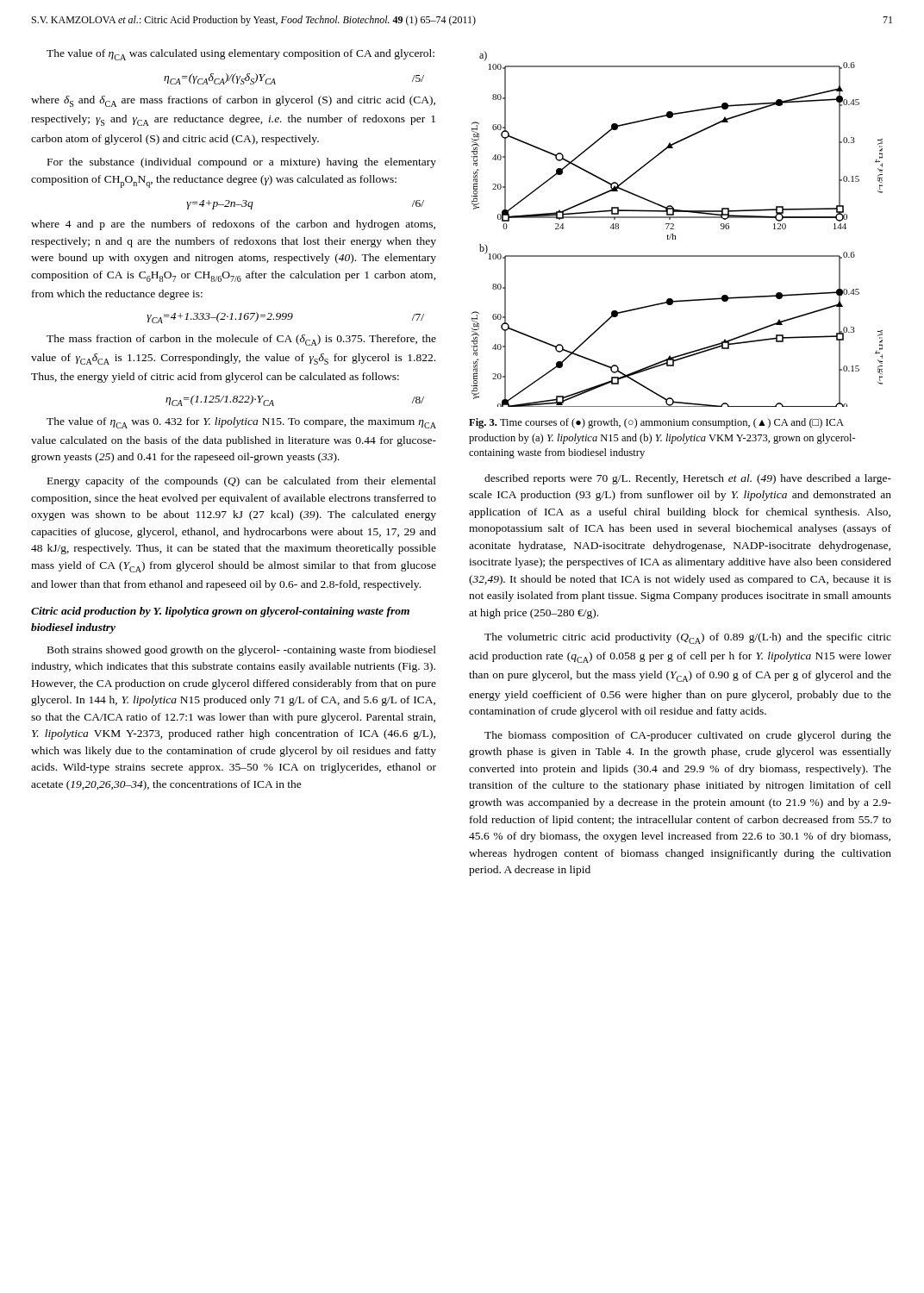Viewport: 924px width, 1293px height.
Task: Where does it say "γ=4+p–2n–3q /6/"?
Action: tap(234, 204)
